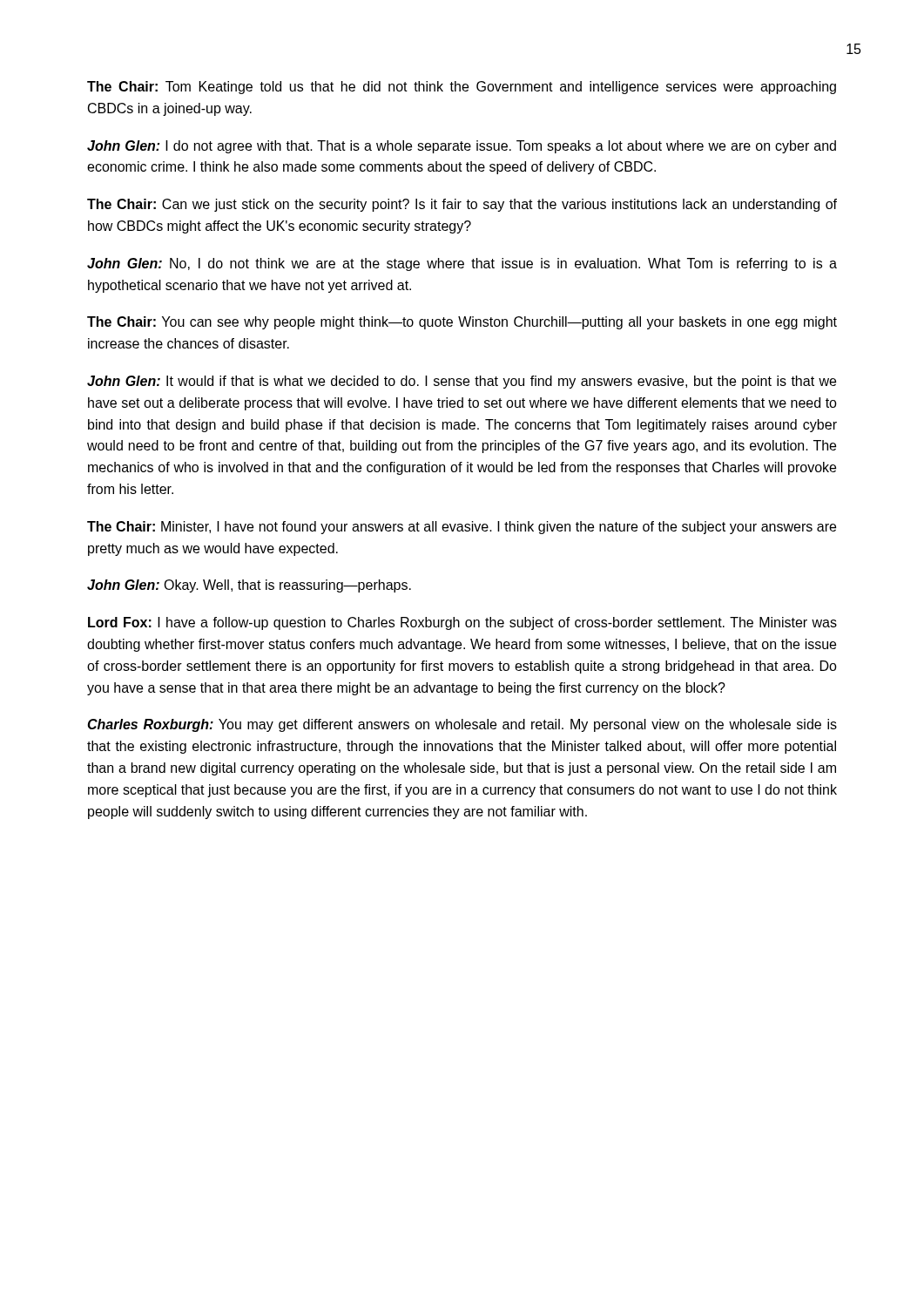Select the passage starting "Lord Fox: I"
Image resolution: width=924 pixels, height=1307 pixels.
click(x=462, y=655)
